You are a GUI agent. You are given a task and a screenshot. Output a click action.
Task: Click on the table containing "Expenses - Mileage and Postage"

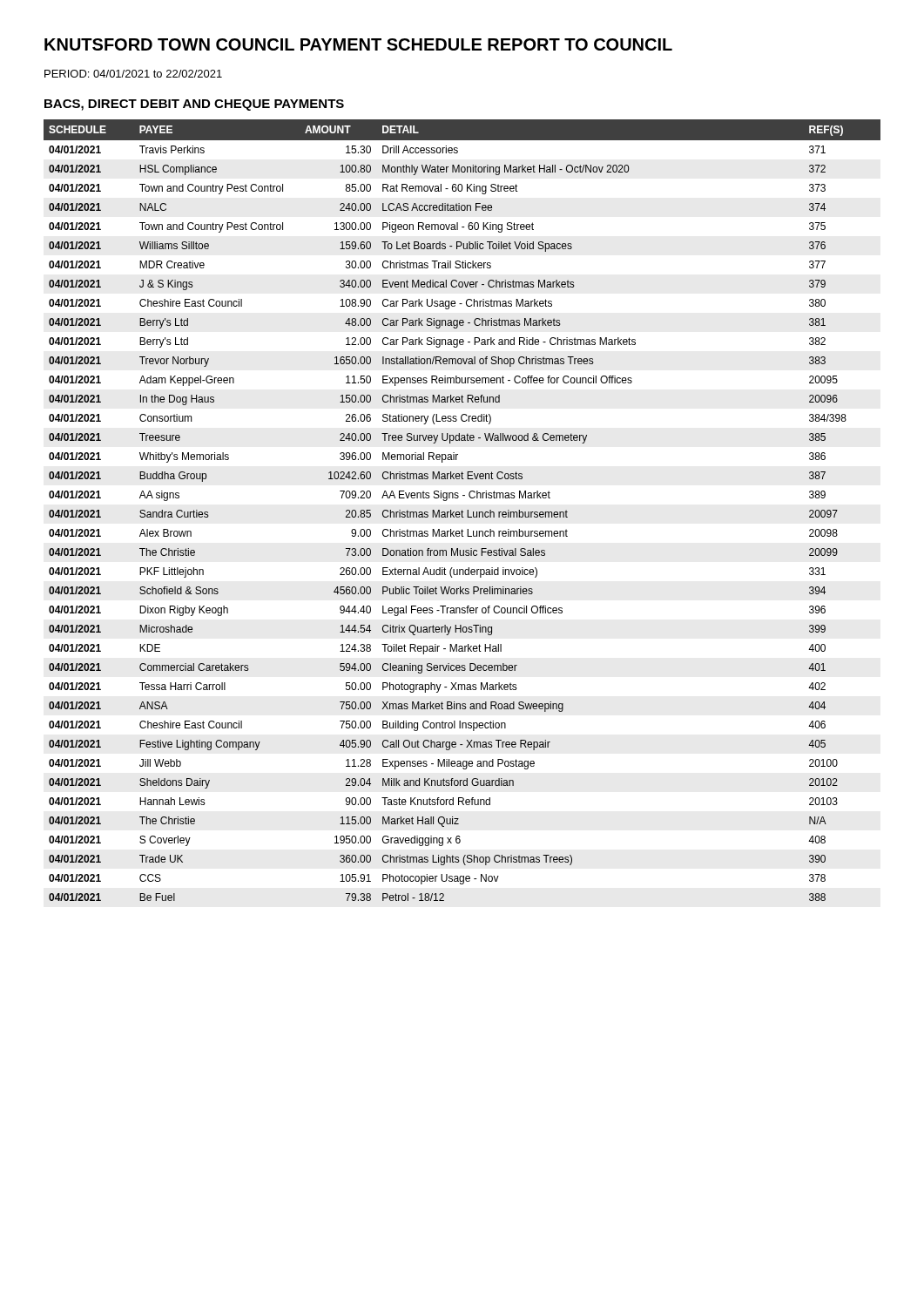point(462,513)
